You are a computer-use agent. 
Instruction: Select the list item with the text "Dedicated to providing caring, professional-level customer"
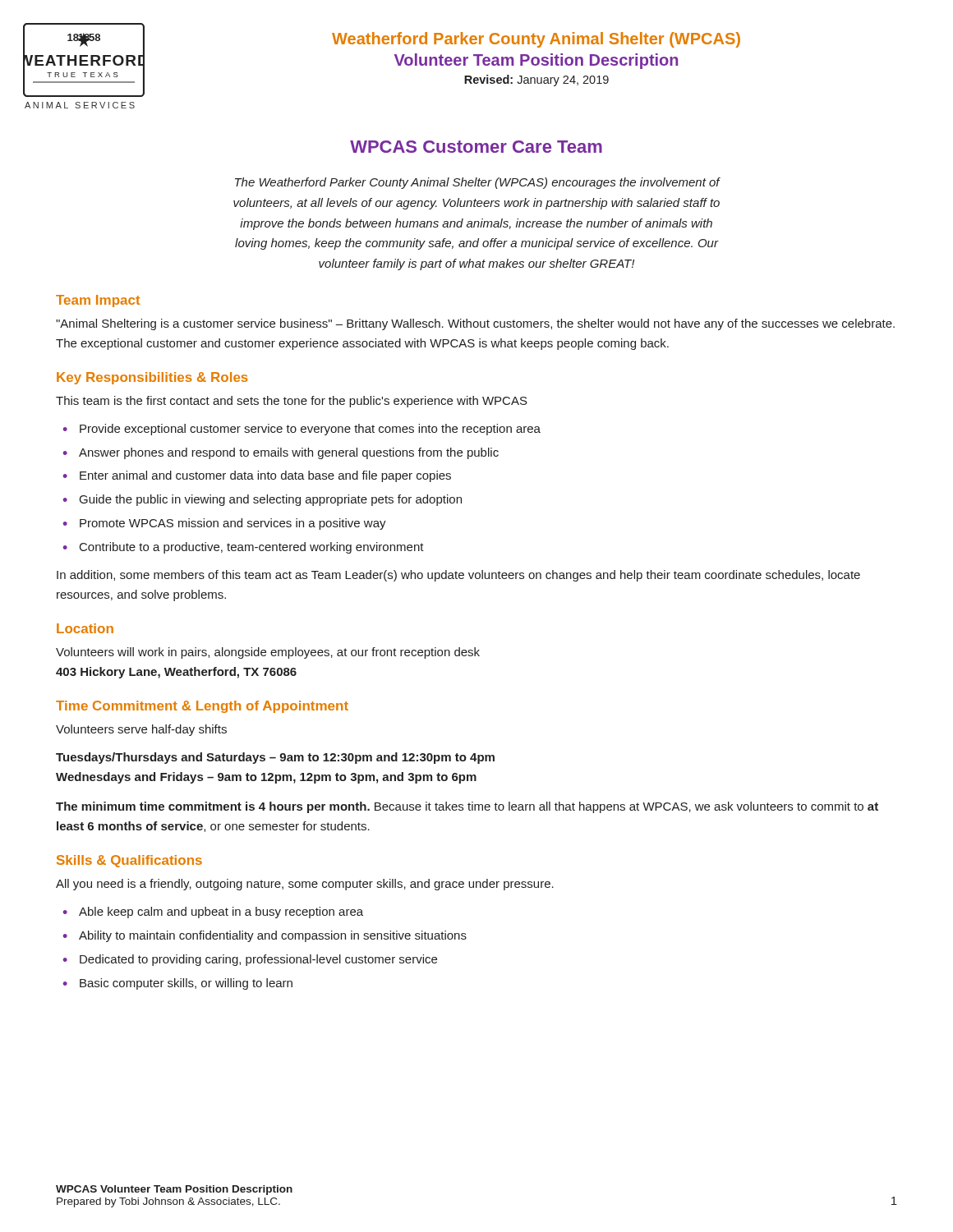point(258,959)
